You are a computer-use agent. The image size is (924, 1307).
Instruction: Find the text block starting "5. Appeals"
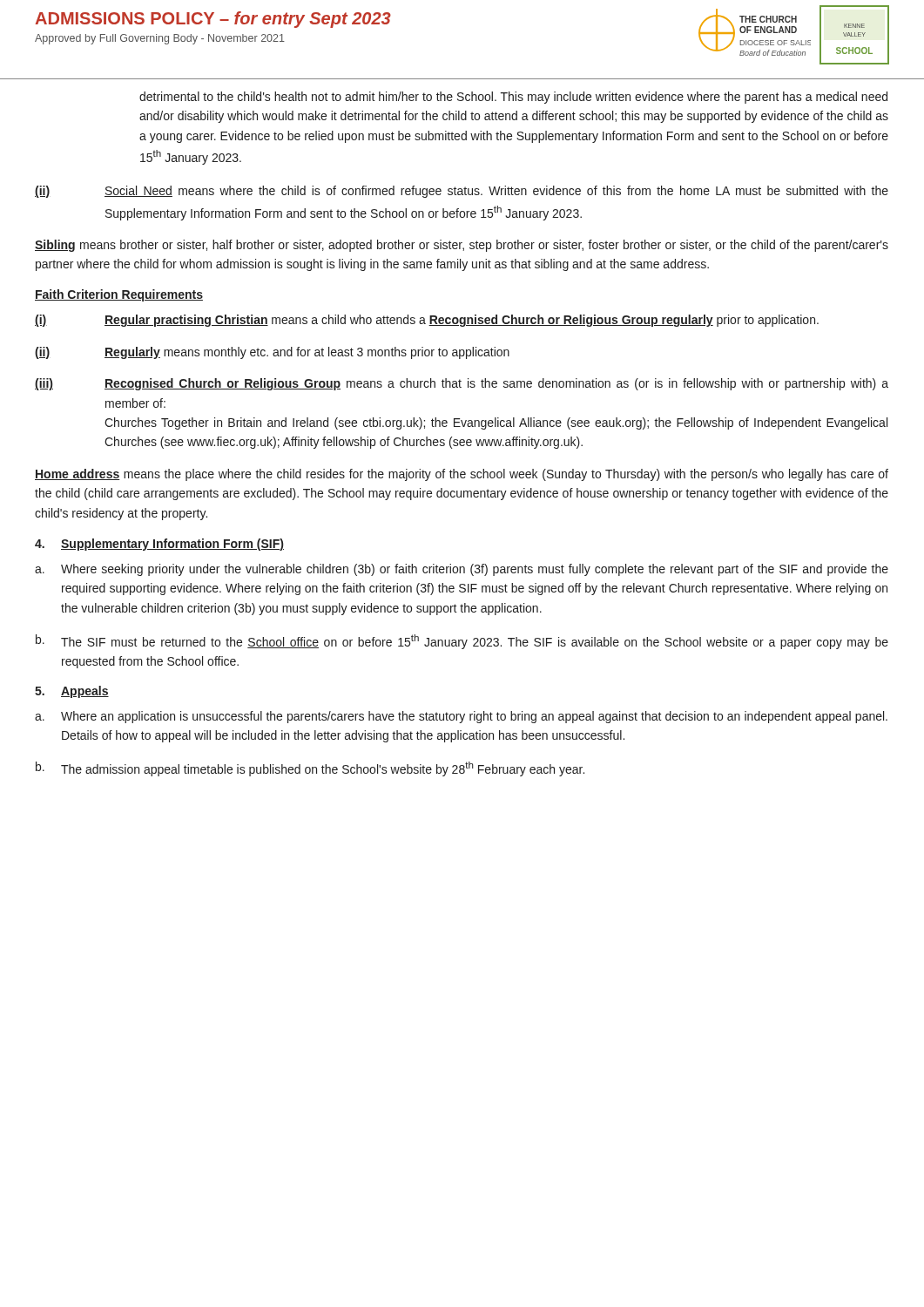(x=72, y=692)
